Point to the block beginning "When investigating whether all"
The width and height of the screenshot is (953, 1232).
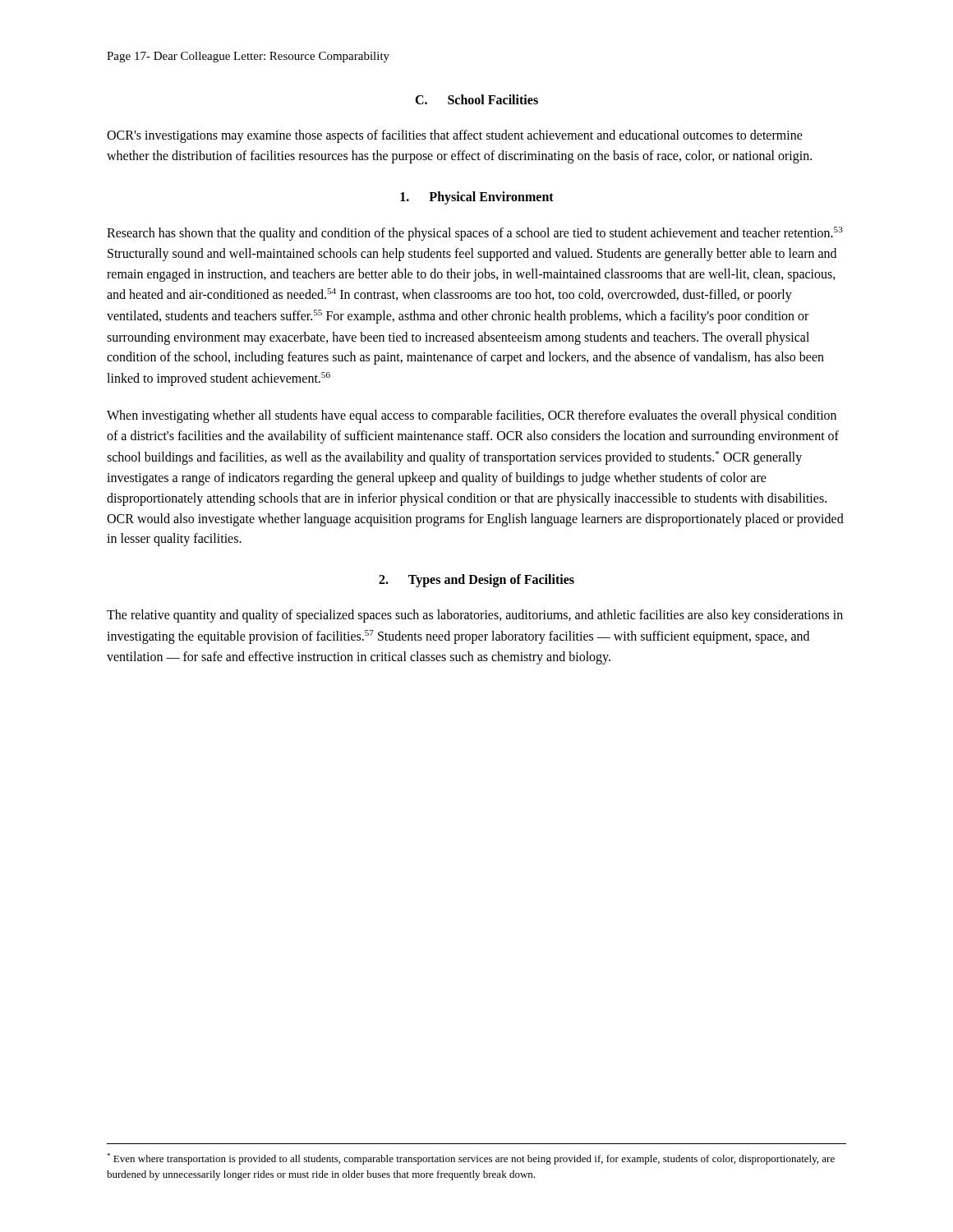[x=475, y=477]
